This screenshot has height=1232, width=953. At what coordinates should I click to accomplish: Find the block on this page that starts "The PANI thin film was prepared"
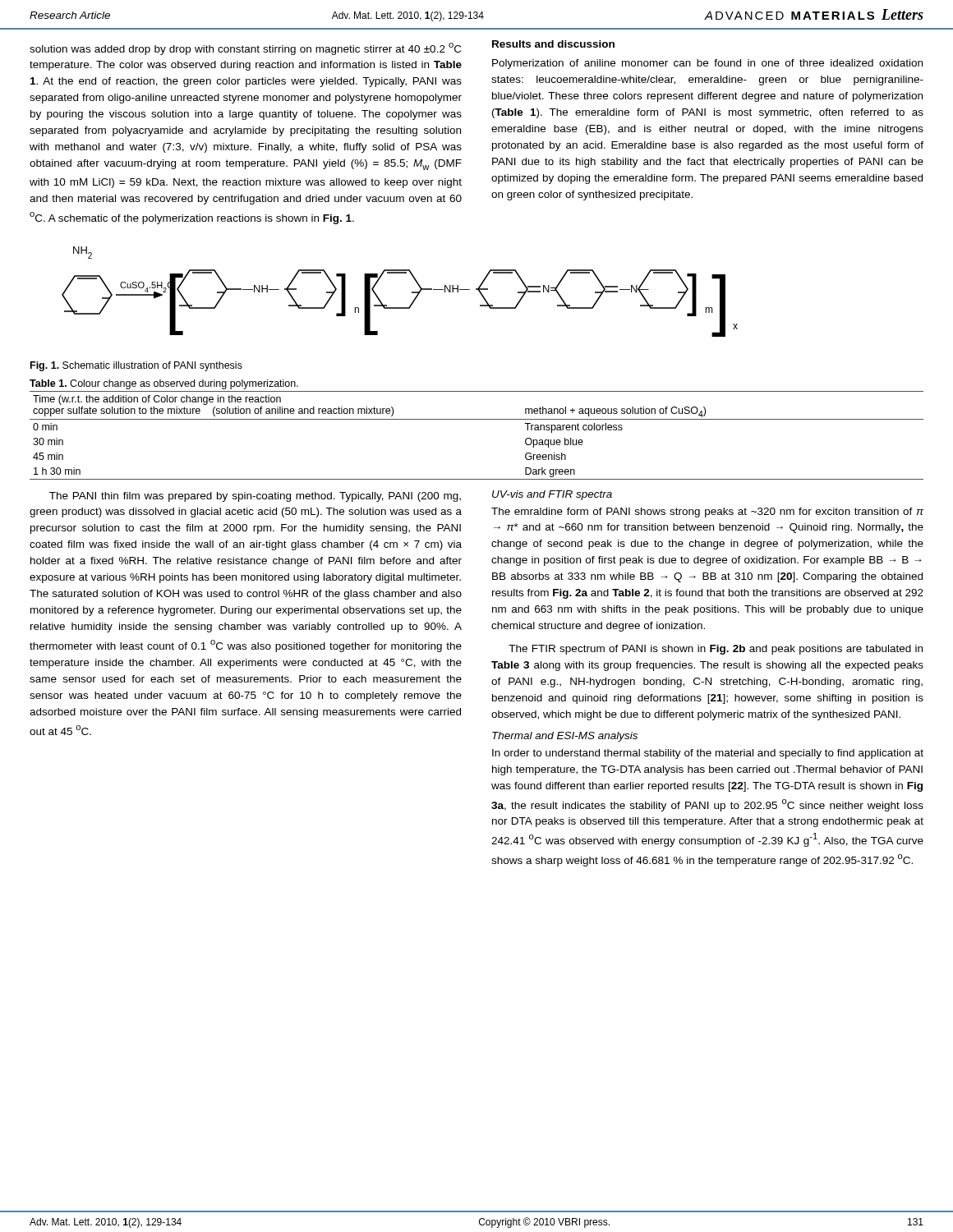[x=246, y=613]
